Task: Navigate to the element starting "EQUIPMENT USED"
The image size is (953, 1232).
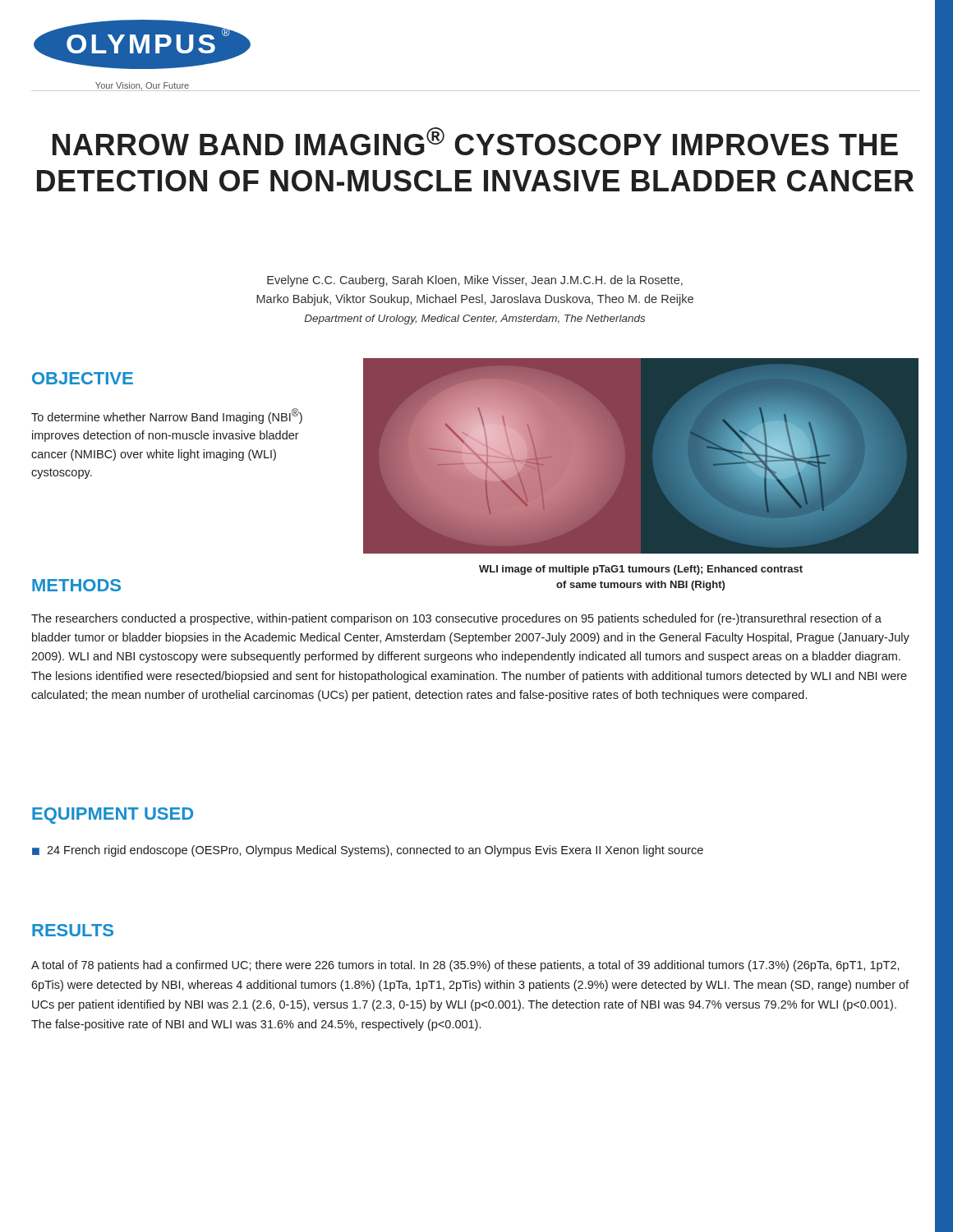Action: [x=179, y=814]
